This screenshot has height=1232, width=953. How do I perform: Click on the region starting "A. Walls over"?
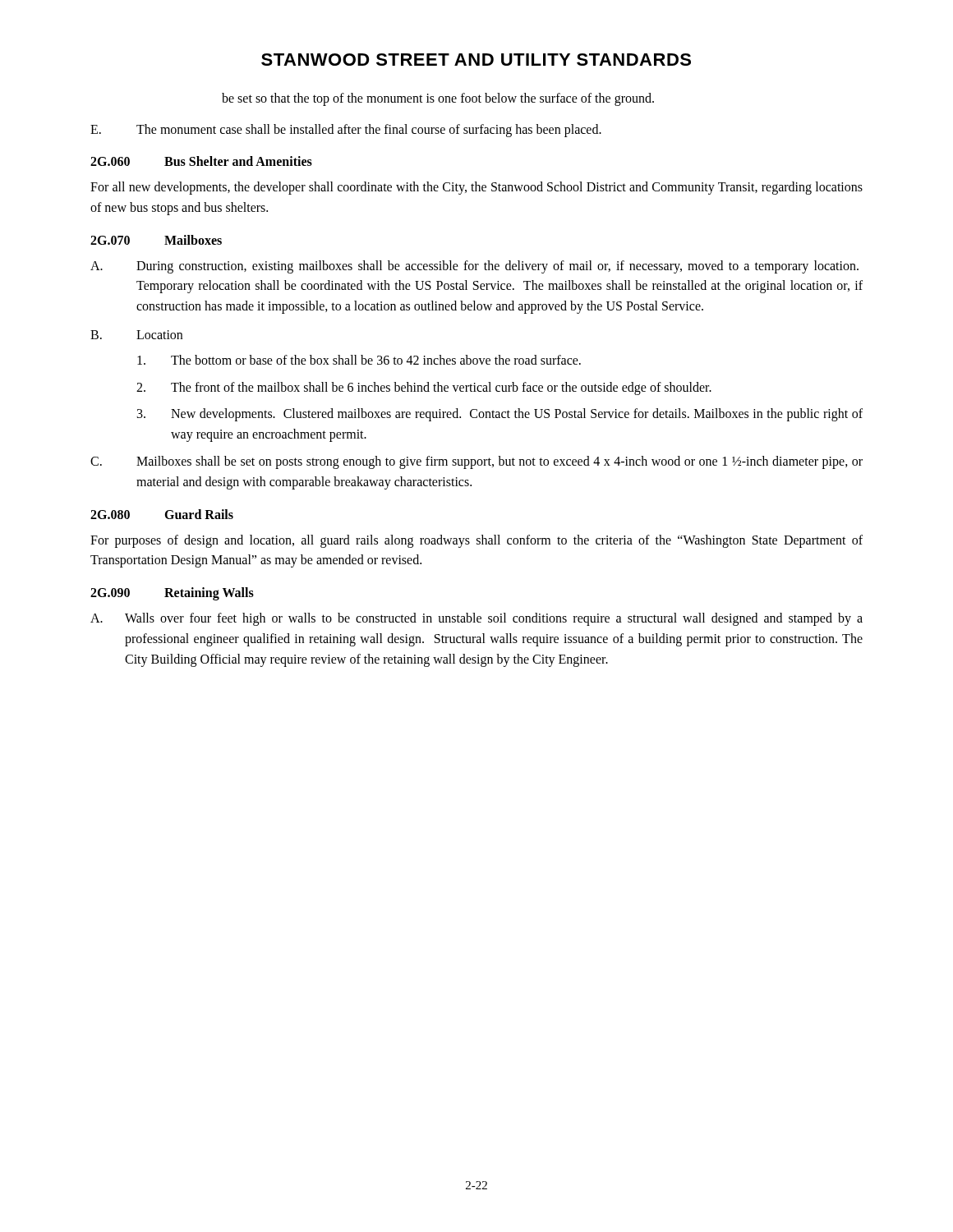click(x=476, y=639)
